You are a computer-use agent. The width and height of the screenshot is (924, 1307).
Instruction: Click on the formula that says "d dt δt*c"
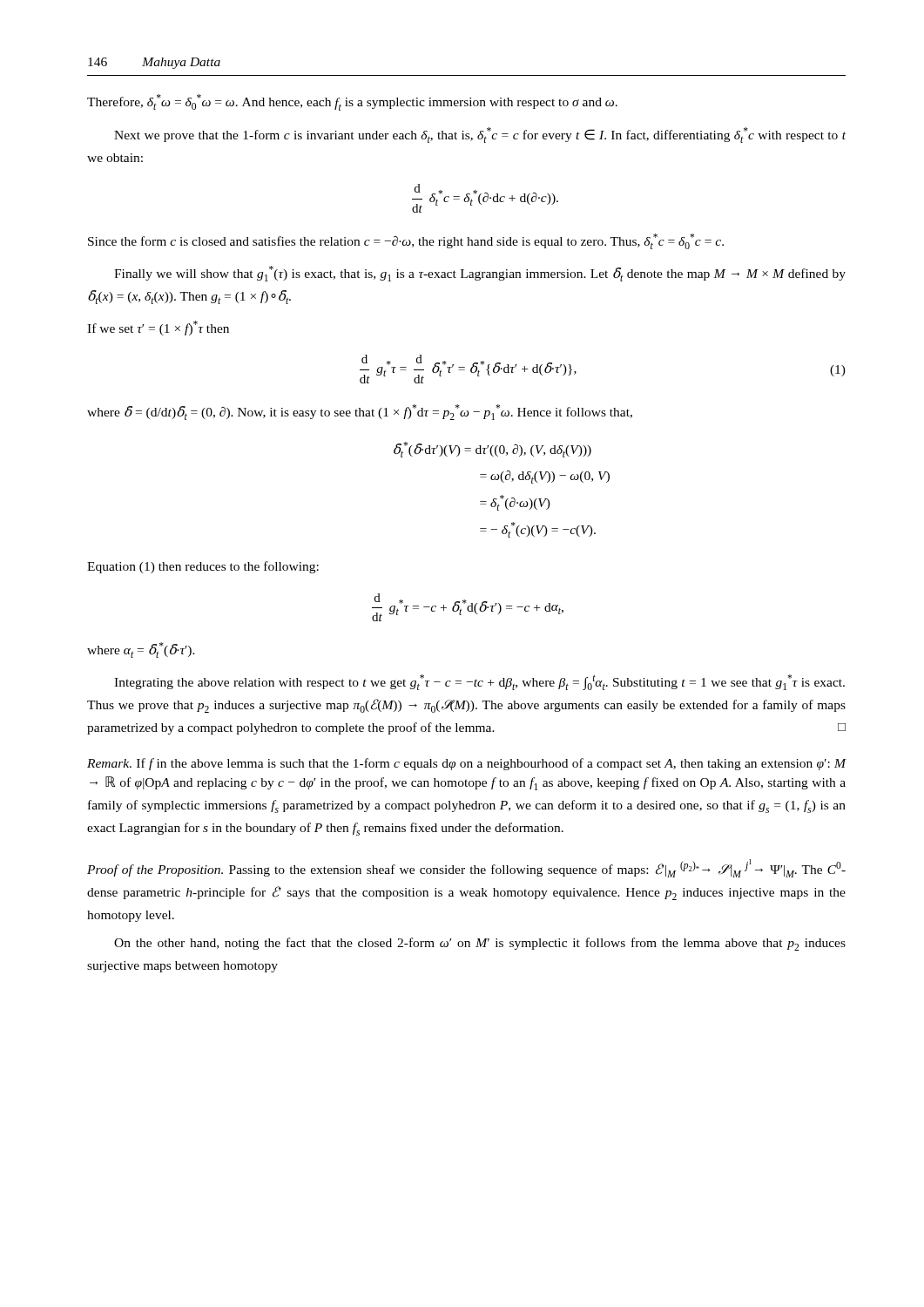point(466,199)
